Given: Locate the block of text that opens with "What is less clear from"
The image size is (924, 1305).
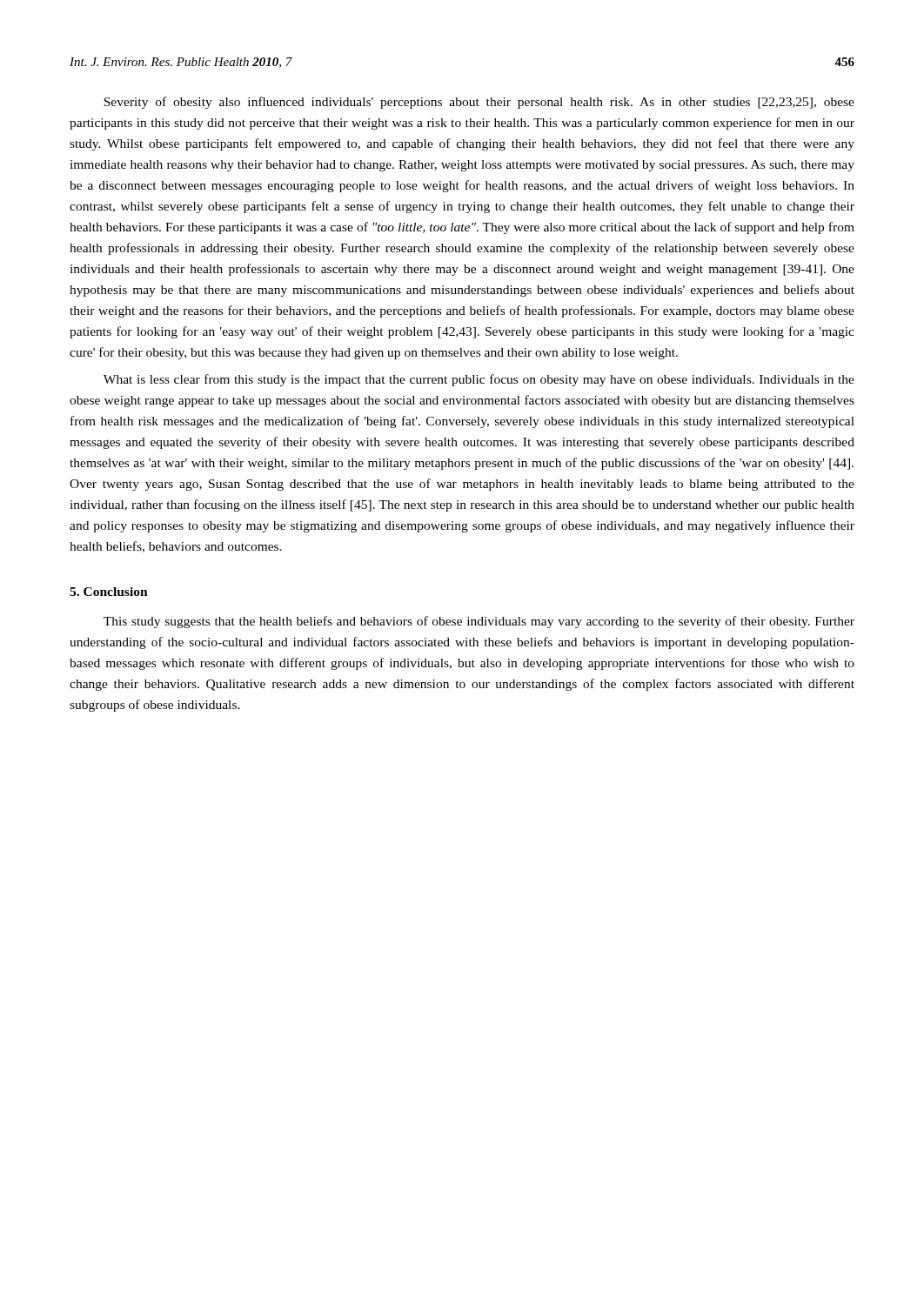Looking at the screenshot, I should click(x=462, y=463).
